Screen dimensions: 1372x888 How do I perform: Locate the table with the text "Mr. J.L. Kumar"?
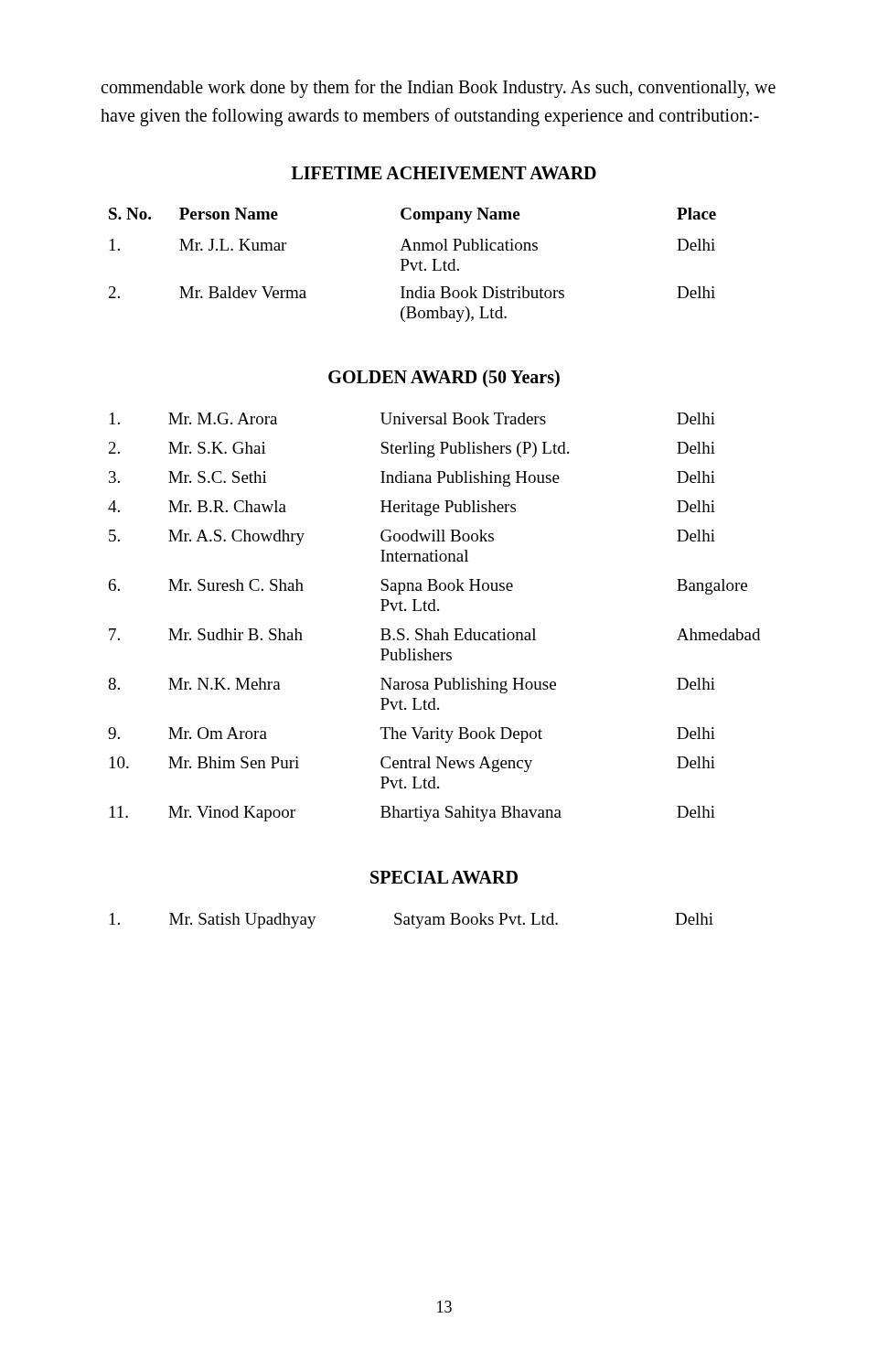(444, 263)
